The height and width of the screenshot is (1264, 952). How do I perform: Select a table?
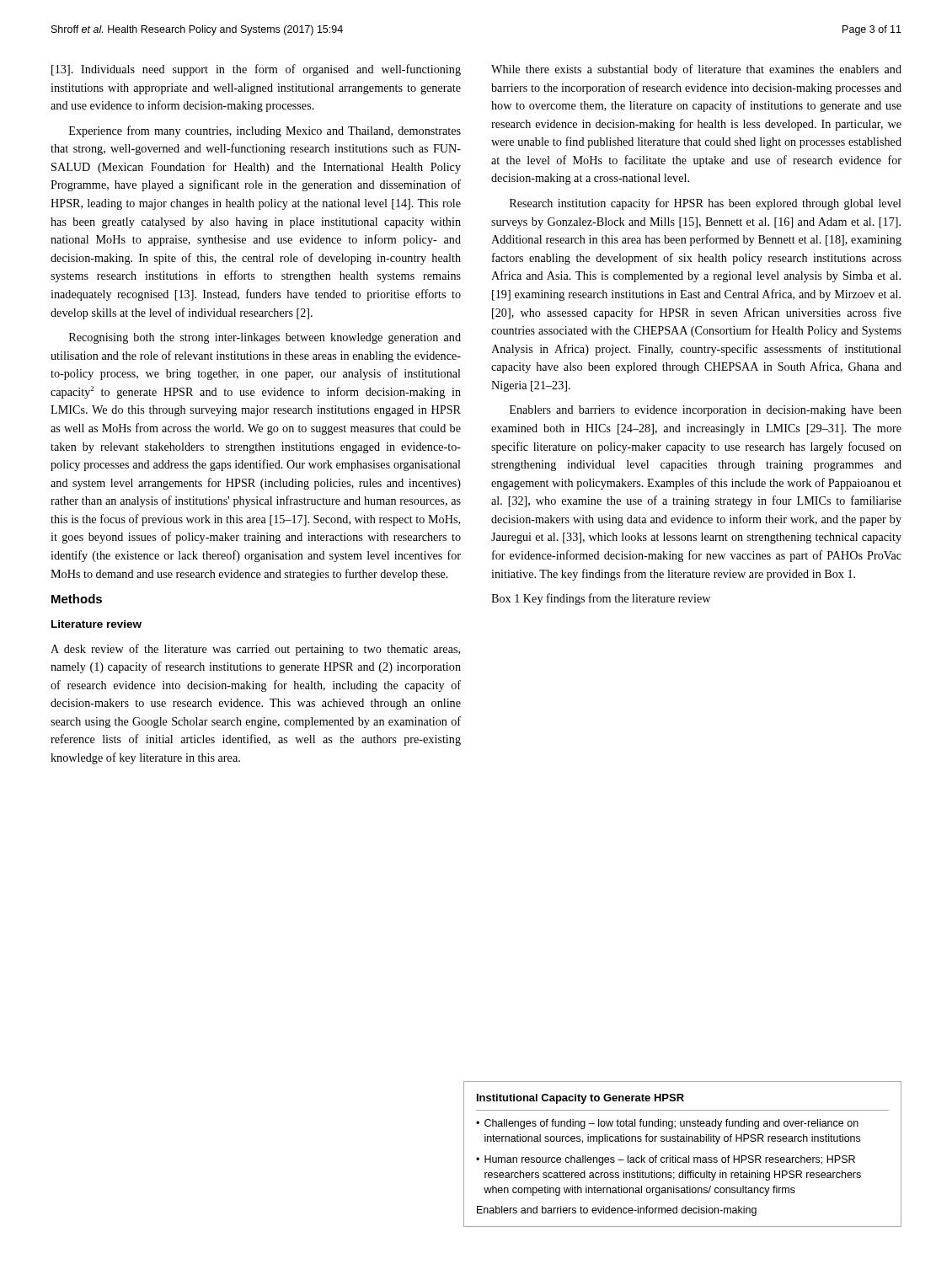pos(682,1154)
